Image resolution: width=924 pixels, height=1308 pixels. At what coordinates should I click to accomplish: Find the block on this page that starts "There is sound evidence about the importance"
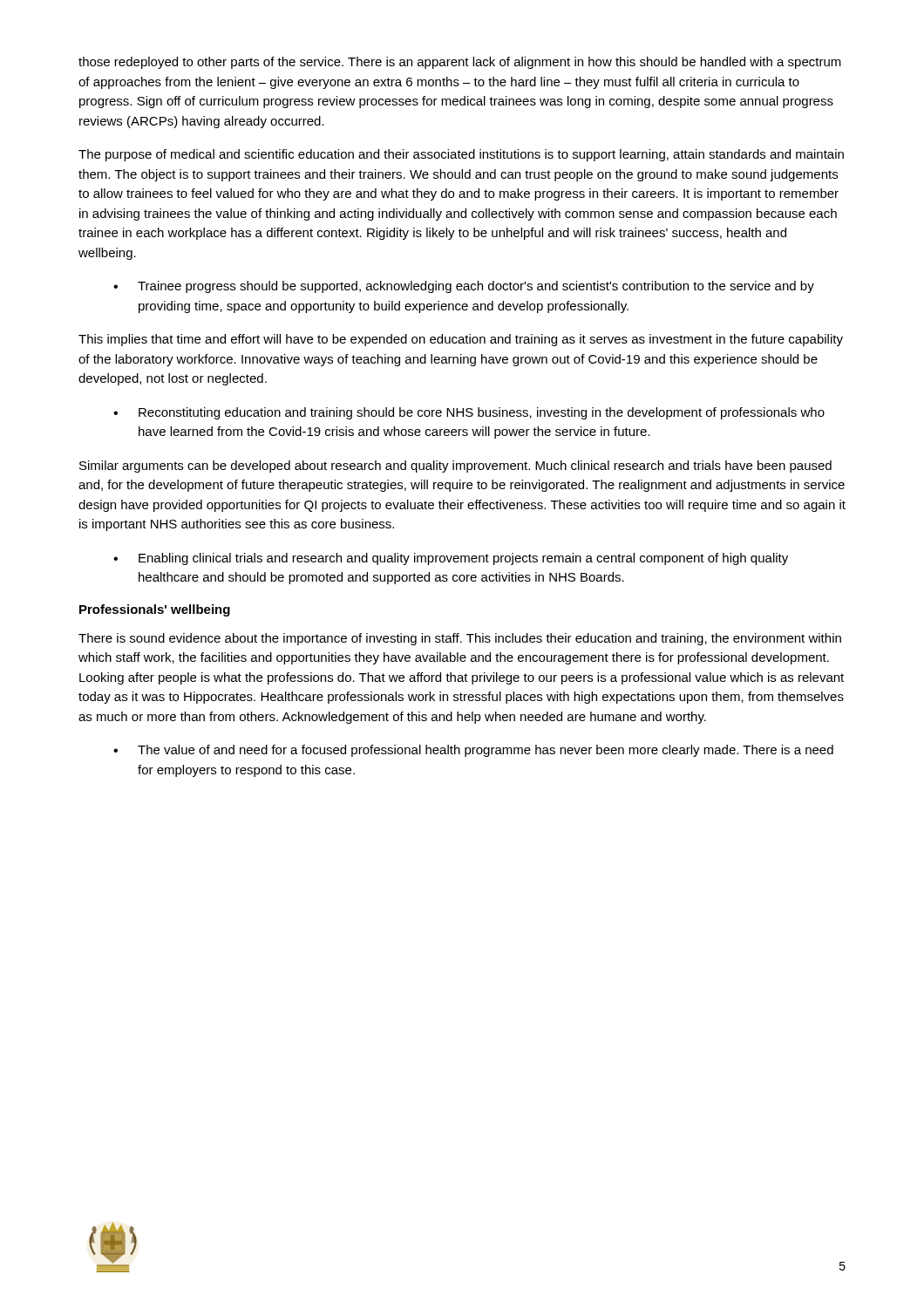[x=461, y=677]
